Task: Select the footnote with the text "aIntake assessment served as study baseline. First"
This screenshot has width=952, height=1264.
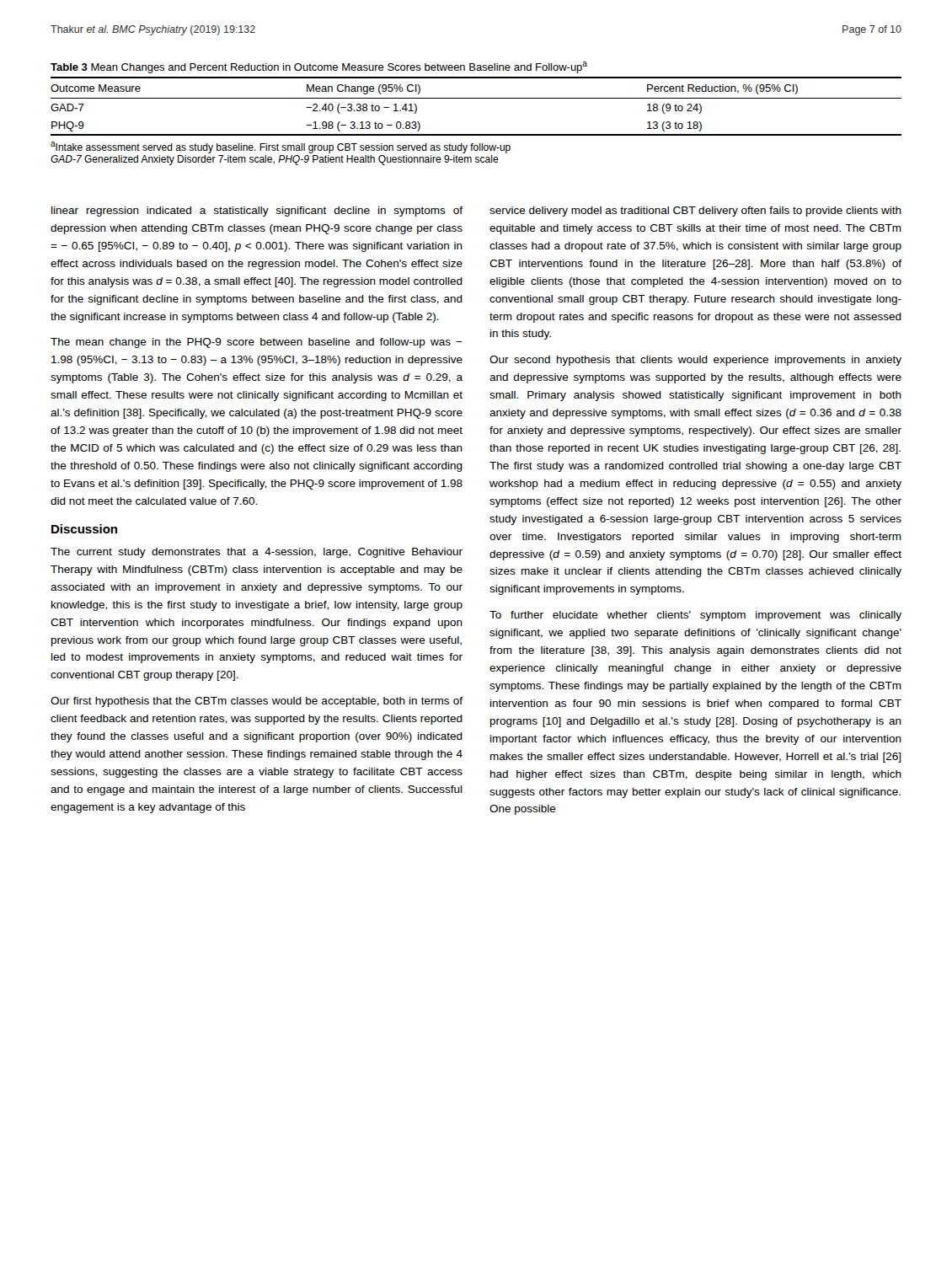Action: click(x=281, y=152)
